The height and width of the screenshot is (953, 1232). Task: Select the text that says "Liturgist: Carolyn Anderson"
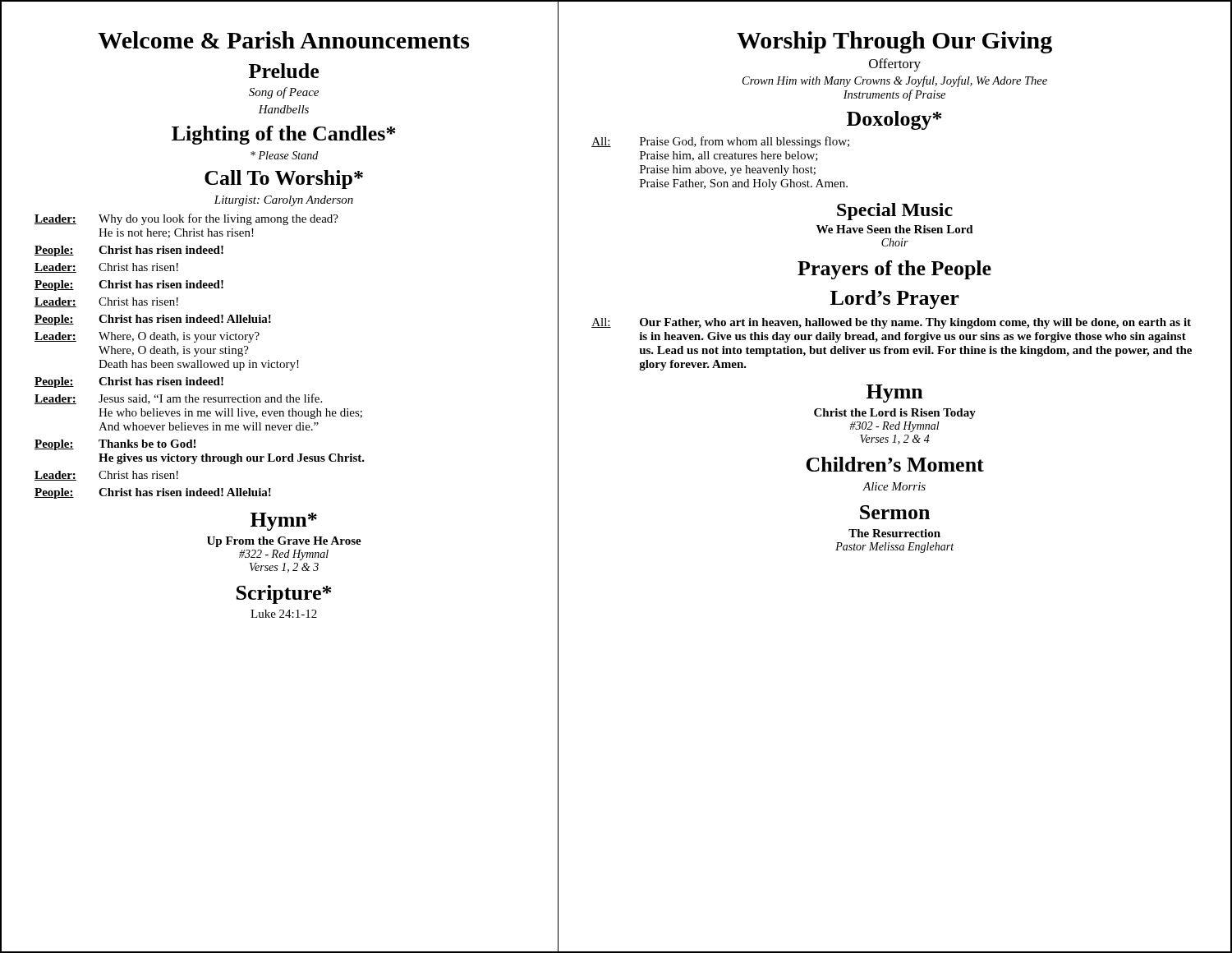(284, 200)
